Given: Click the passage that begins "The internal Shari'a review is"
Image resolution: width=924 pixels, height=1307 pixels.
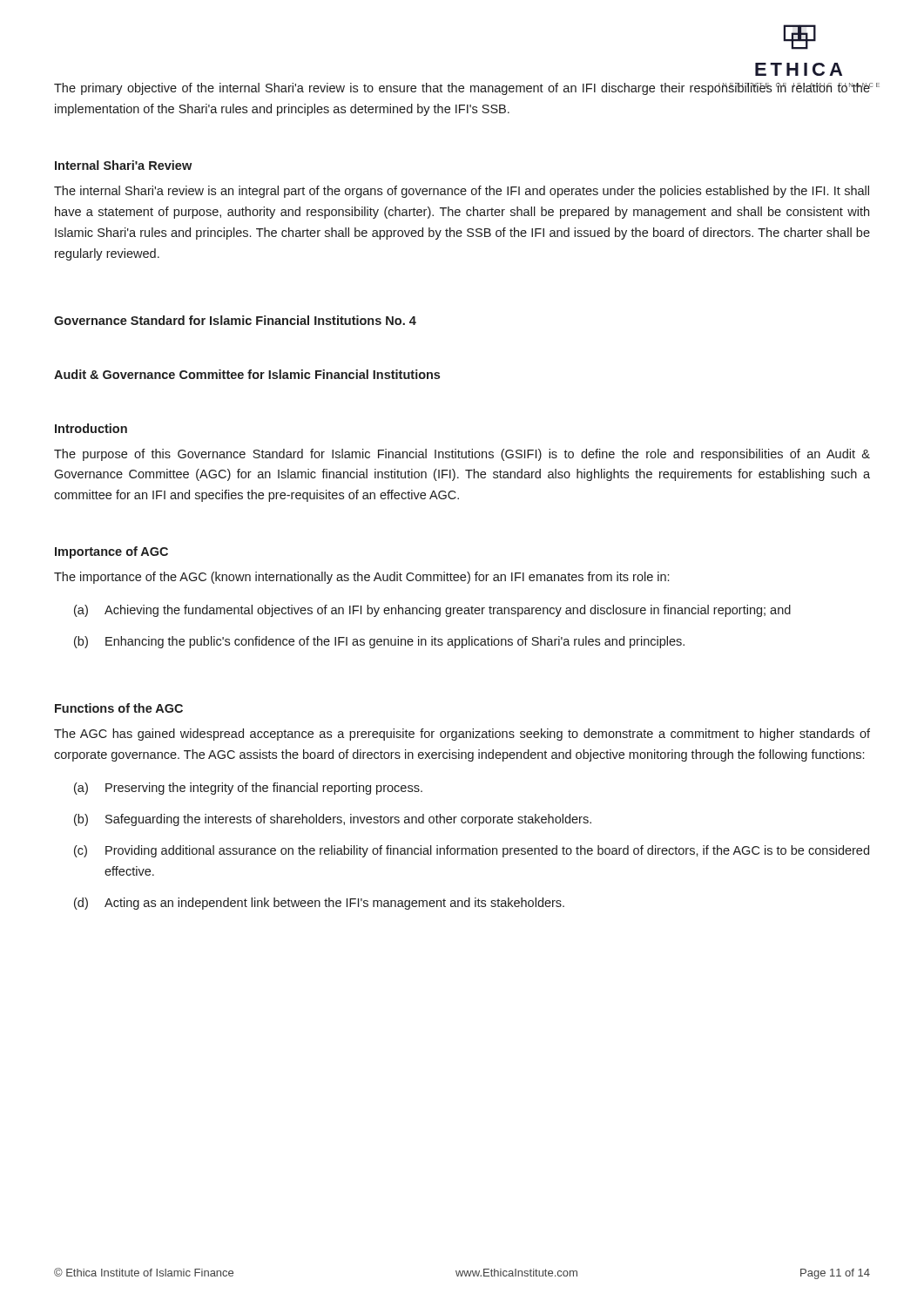Looking at the screenshot, I should coord(462,223).
